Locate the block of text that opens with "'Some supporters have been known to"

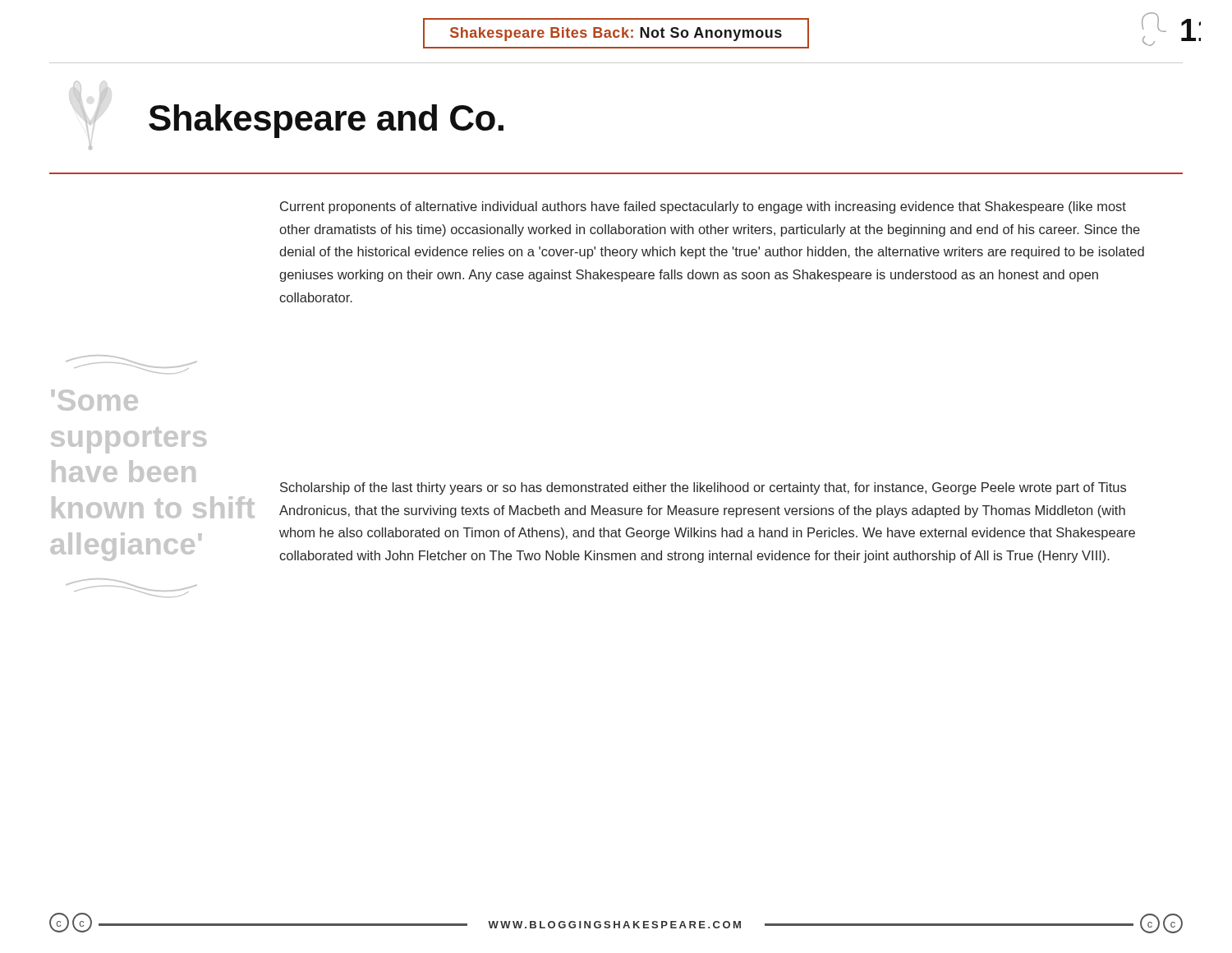161,473
